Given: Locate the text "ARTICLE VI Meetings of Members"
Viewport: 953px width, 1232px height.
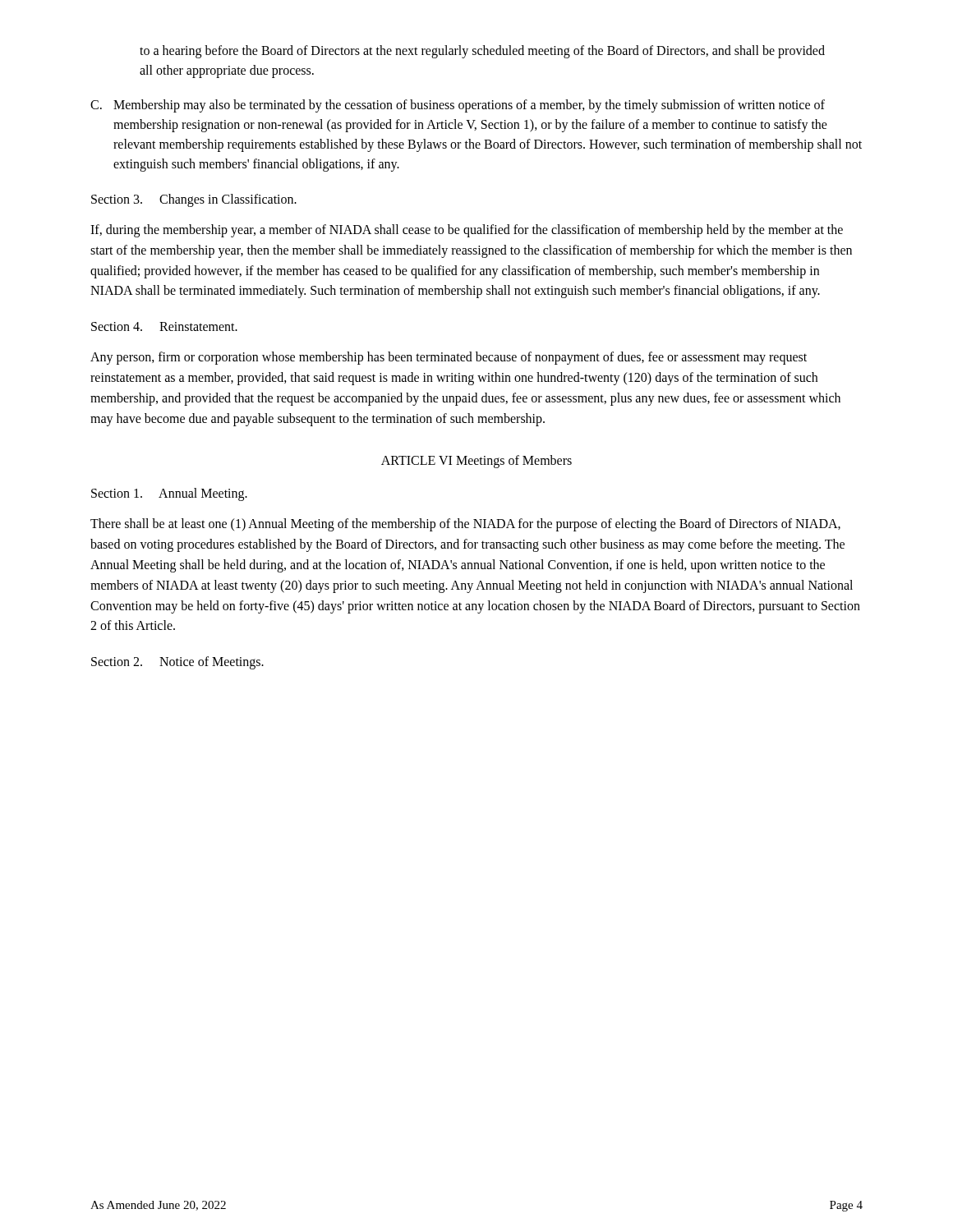Looking at the screenshot, I should 476,461.
